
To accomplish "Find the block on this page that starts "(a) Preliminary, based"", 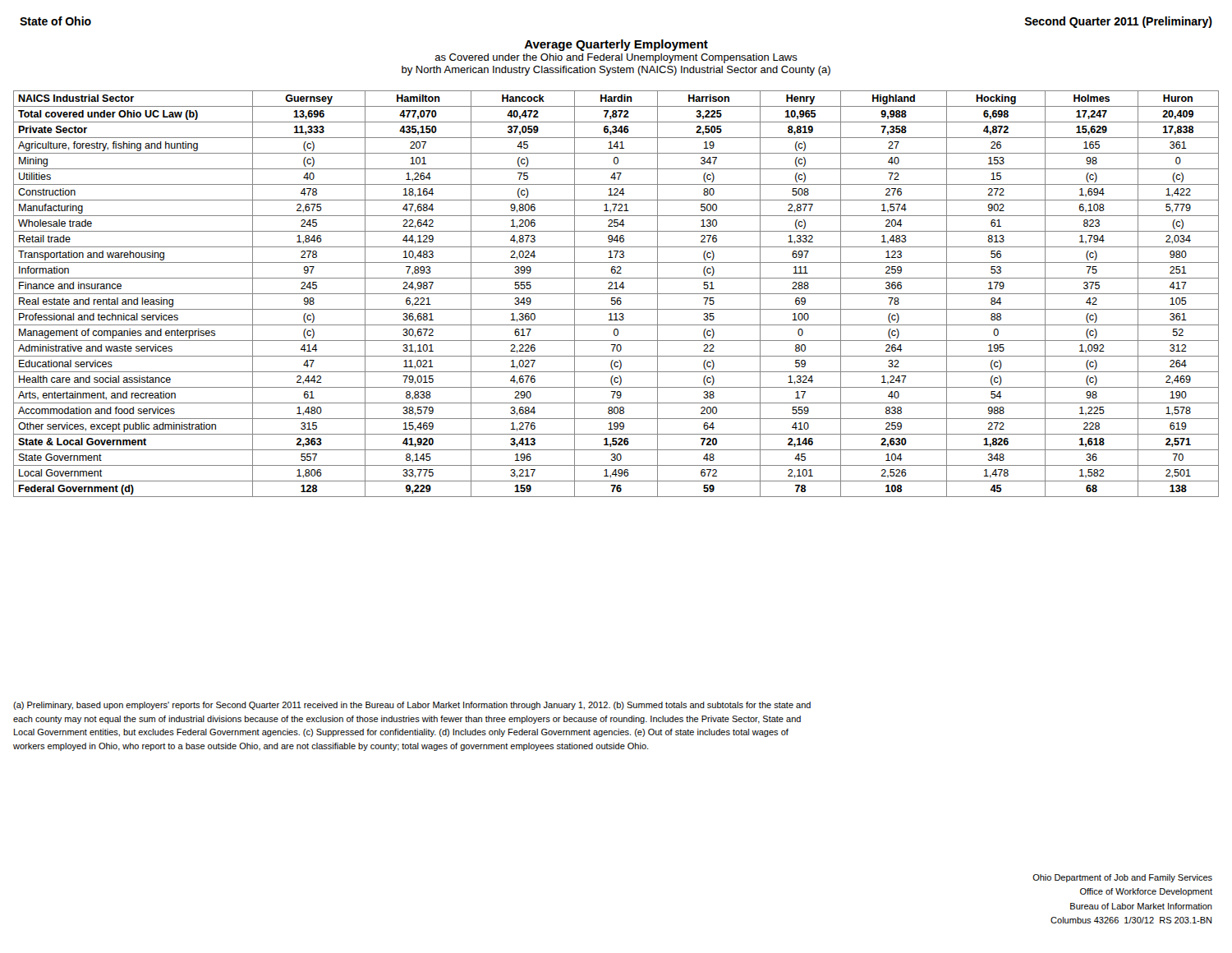I will click(412, 725).
